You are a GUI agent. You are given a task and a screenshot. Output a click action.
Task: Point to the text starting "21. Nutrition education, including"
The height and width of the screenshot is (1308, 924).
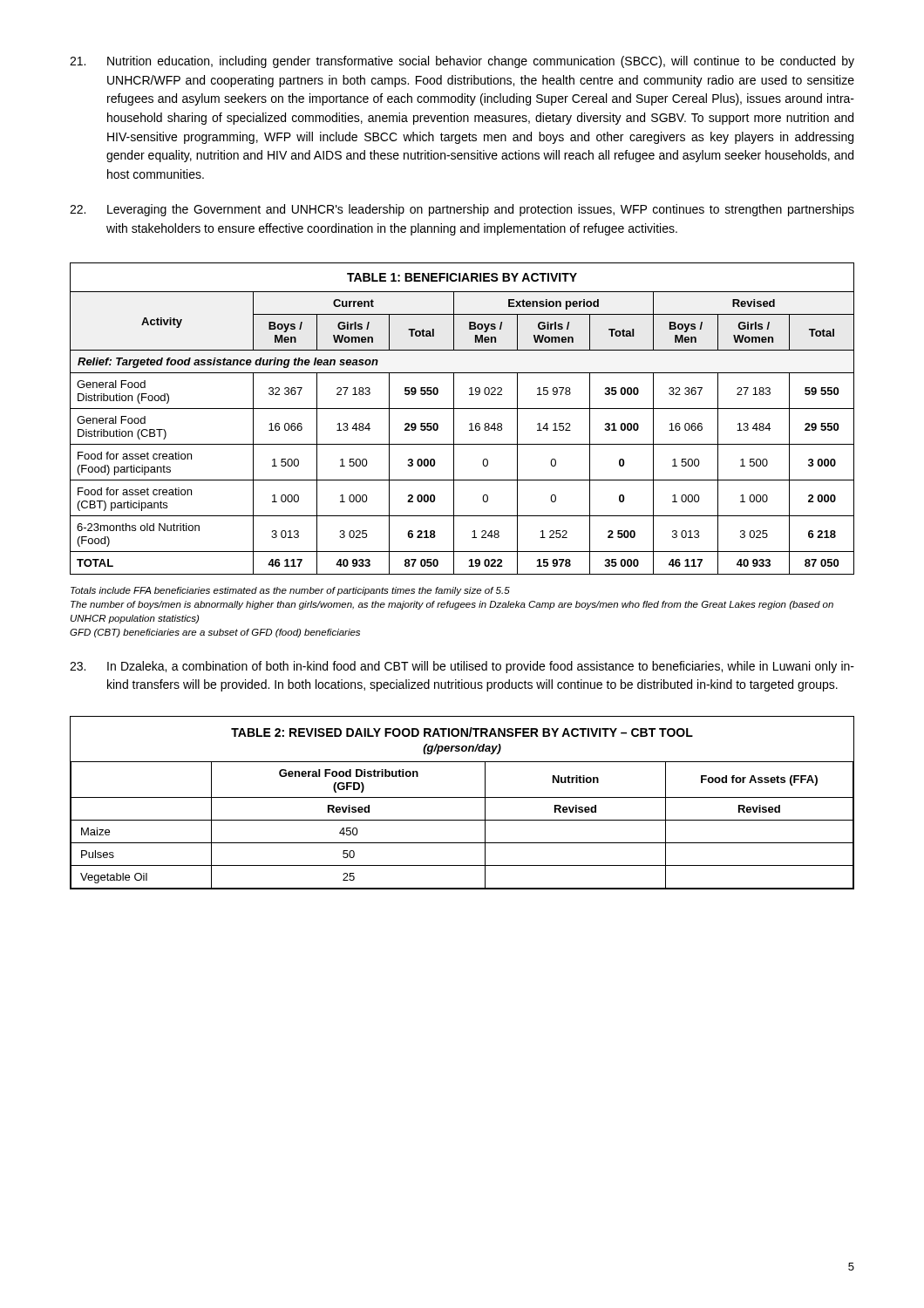[x=462, y=119]
